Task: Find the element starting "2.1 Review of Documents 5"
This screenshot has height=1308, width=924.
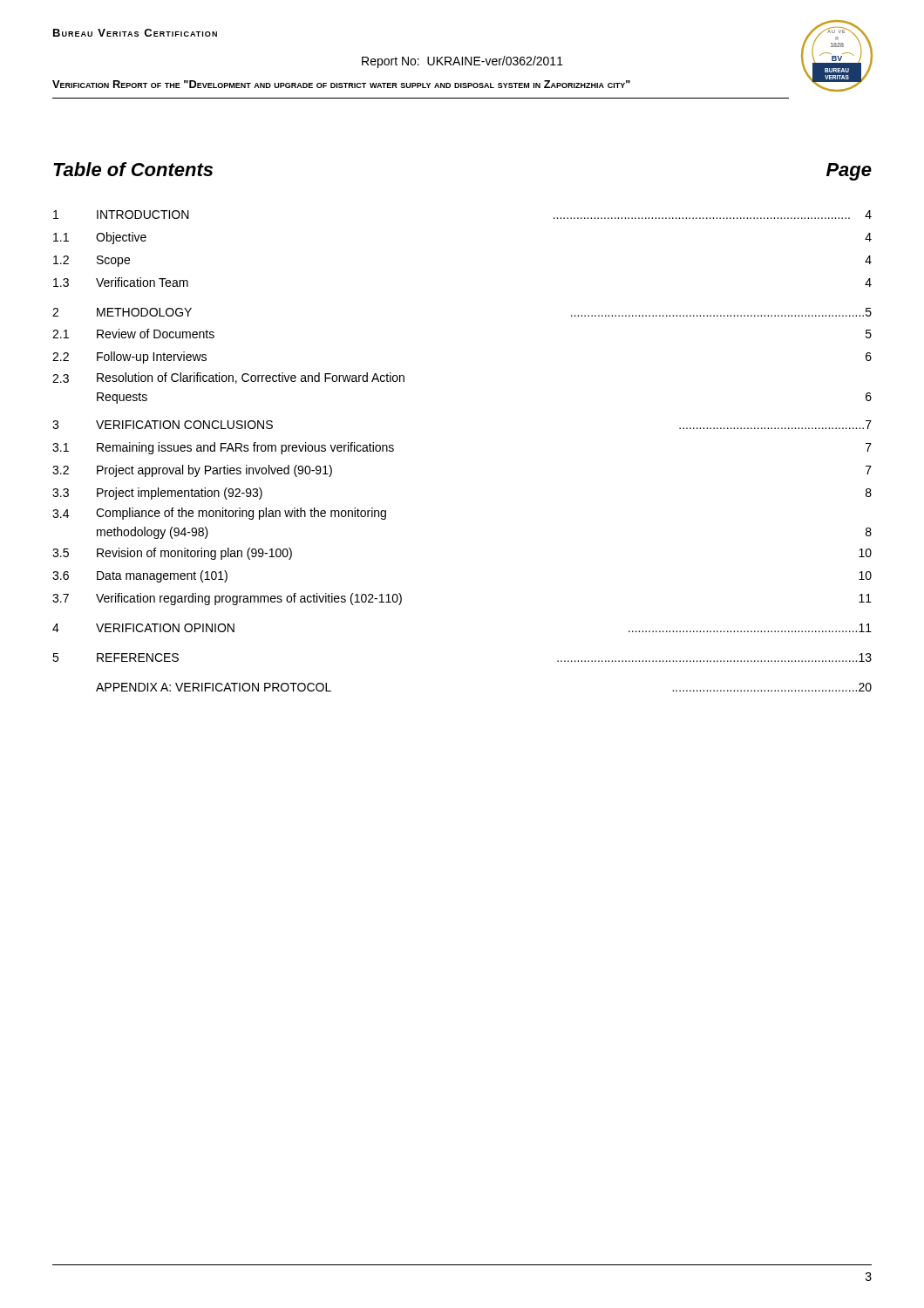Action: (159, 332)
